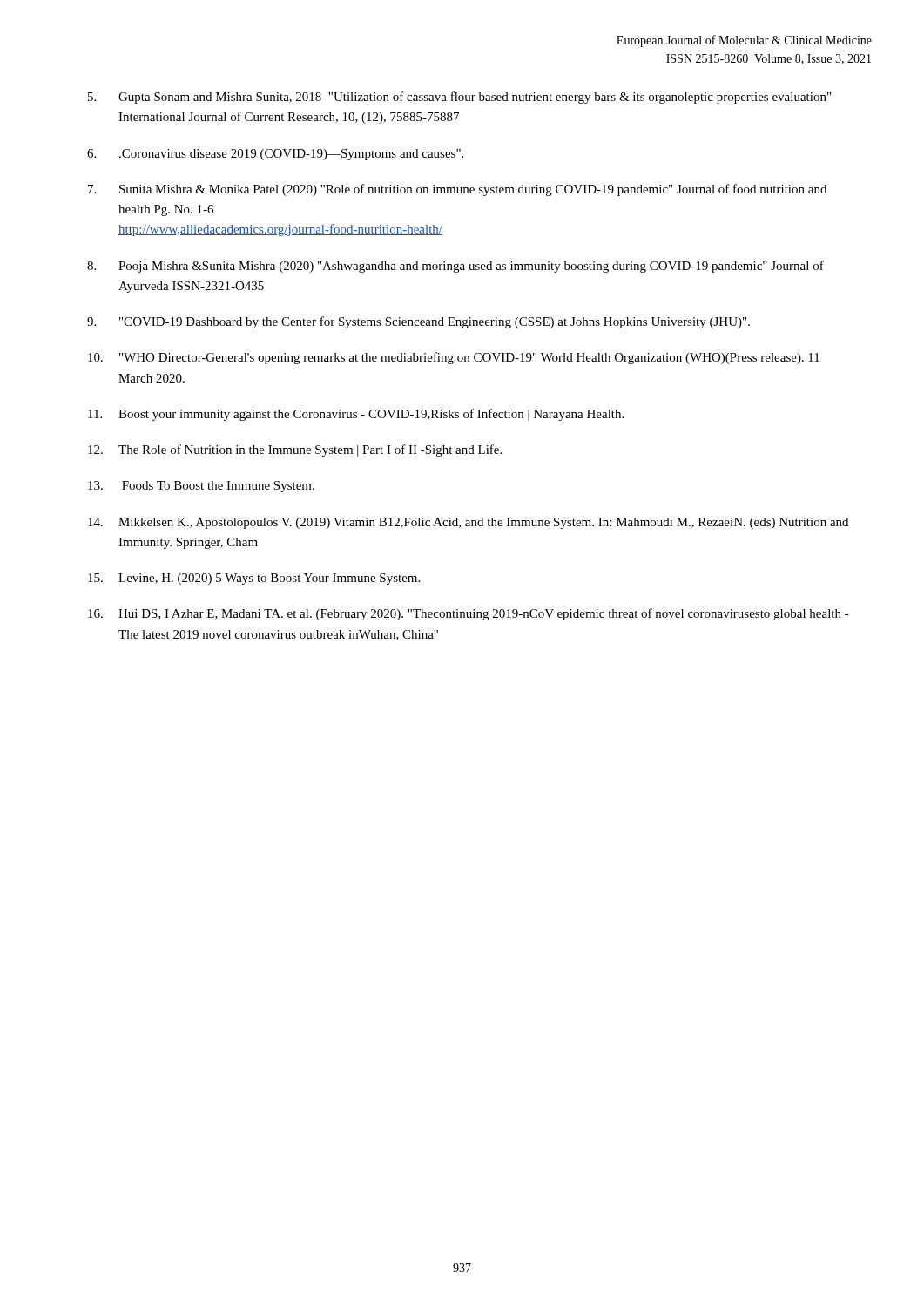
Task: Click the passage that begins "12. The Role of"
Action: pyautogui.click(x=471, y=450)
